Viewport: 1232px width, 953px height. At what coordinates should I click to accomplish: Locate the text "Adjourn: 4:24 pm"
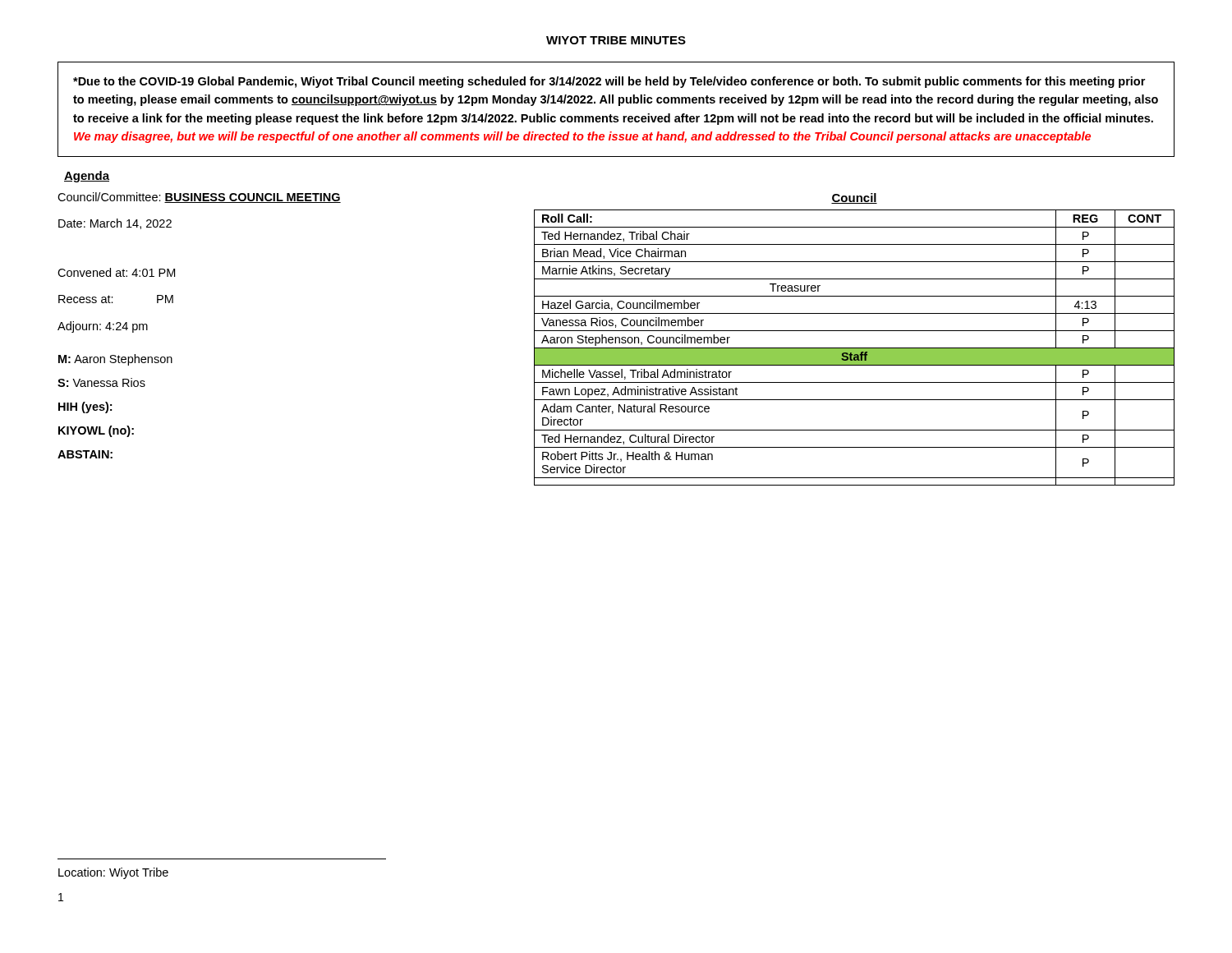click(103, 326)
